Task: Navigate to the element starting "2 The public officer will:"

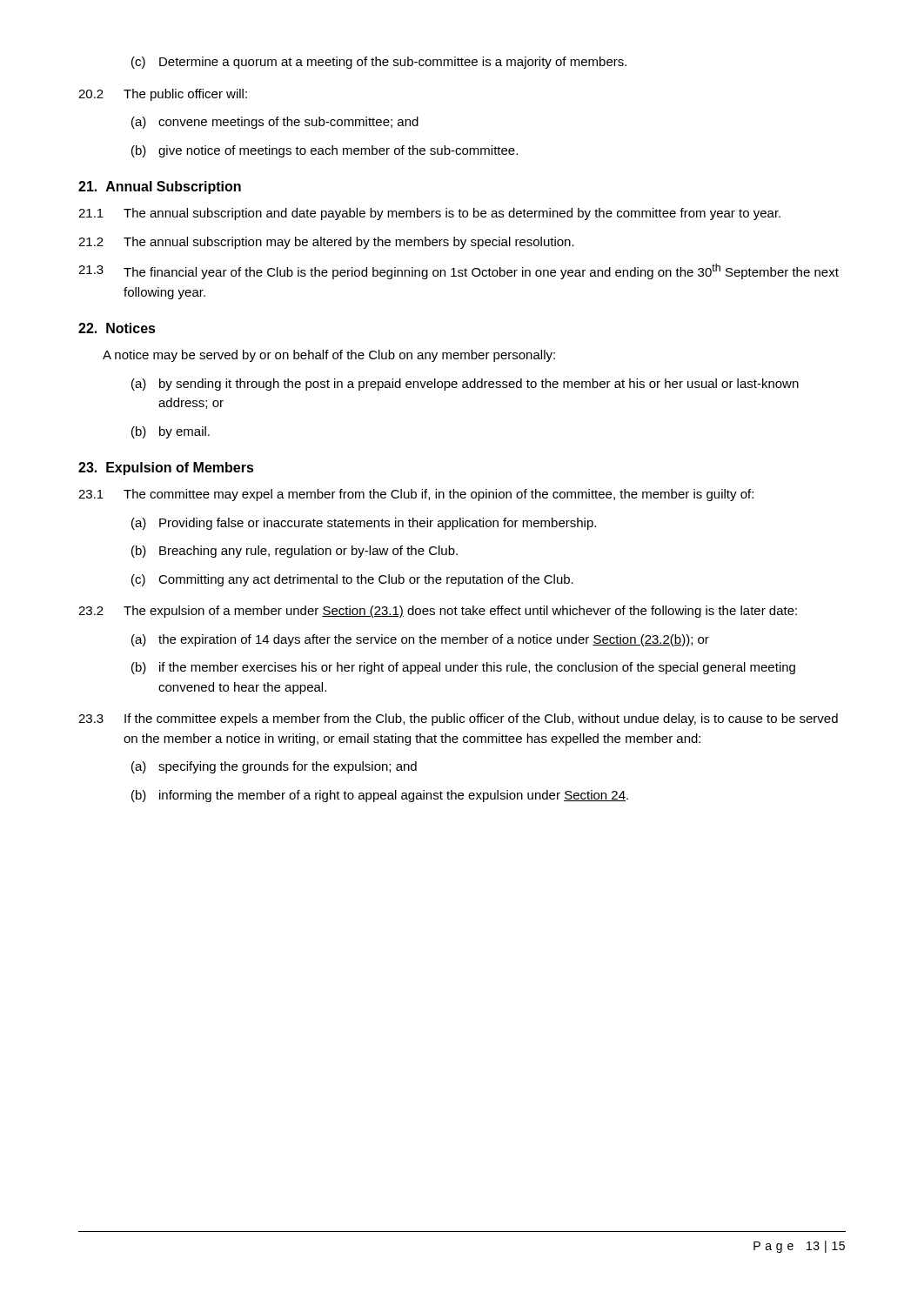Action: click(163, 95)
